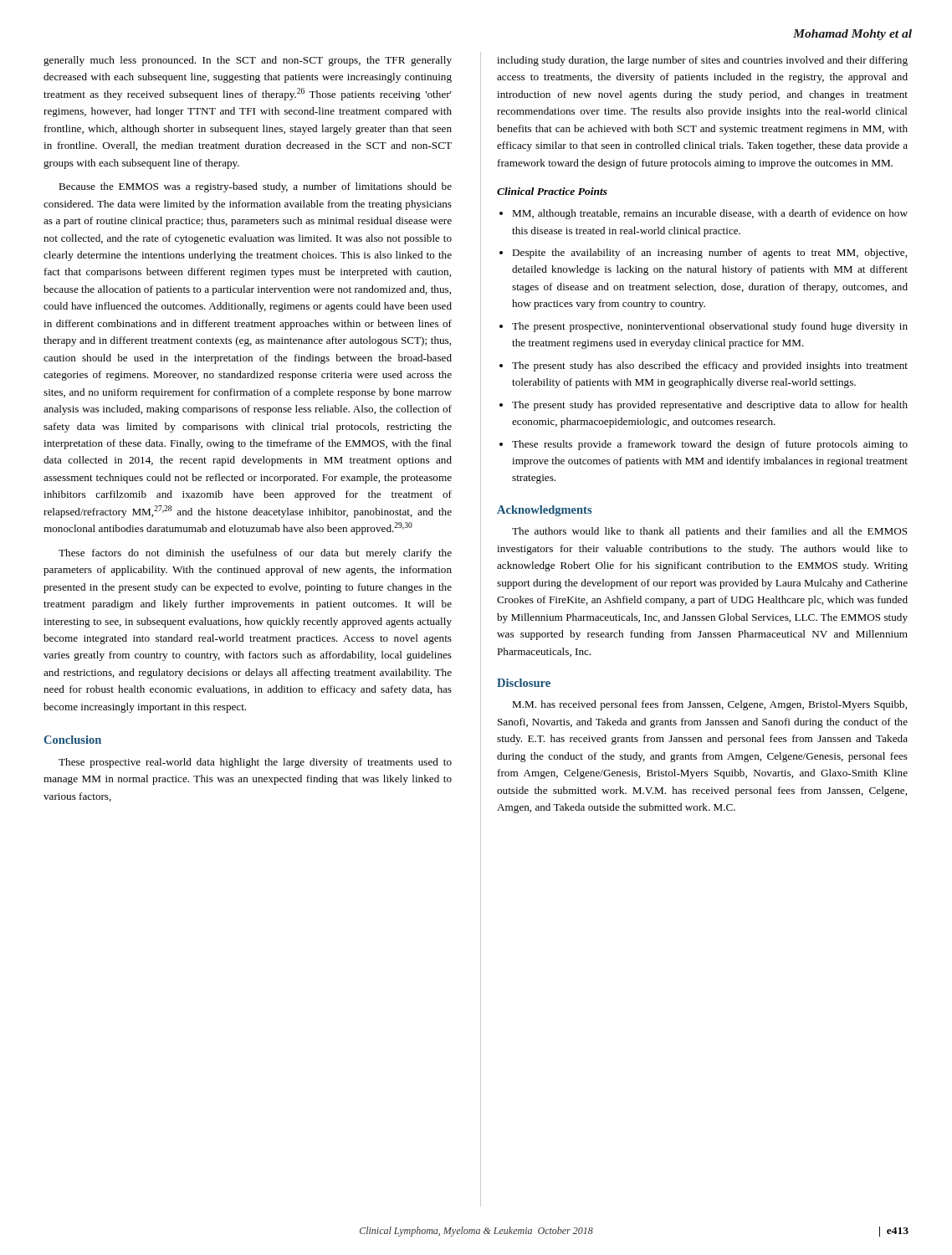Select the list item that says "Despite the availability of an increasing number of"
The height and width of the screenshot is (1255, 952).
(x=702, y=279)
